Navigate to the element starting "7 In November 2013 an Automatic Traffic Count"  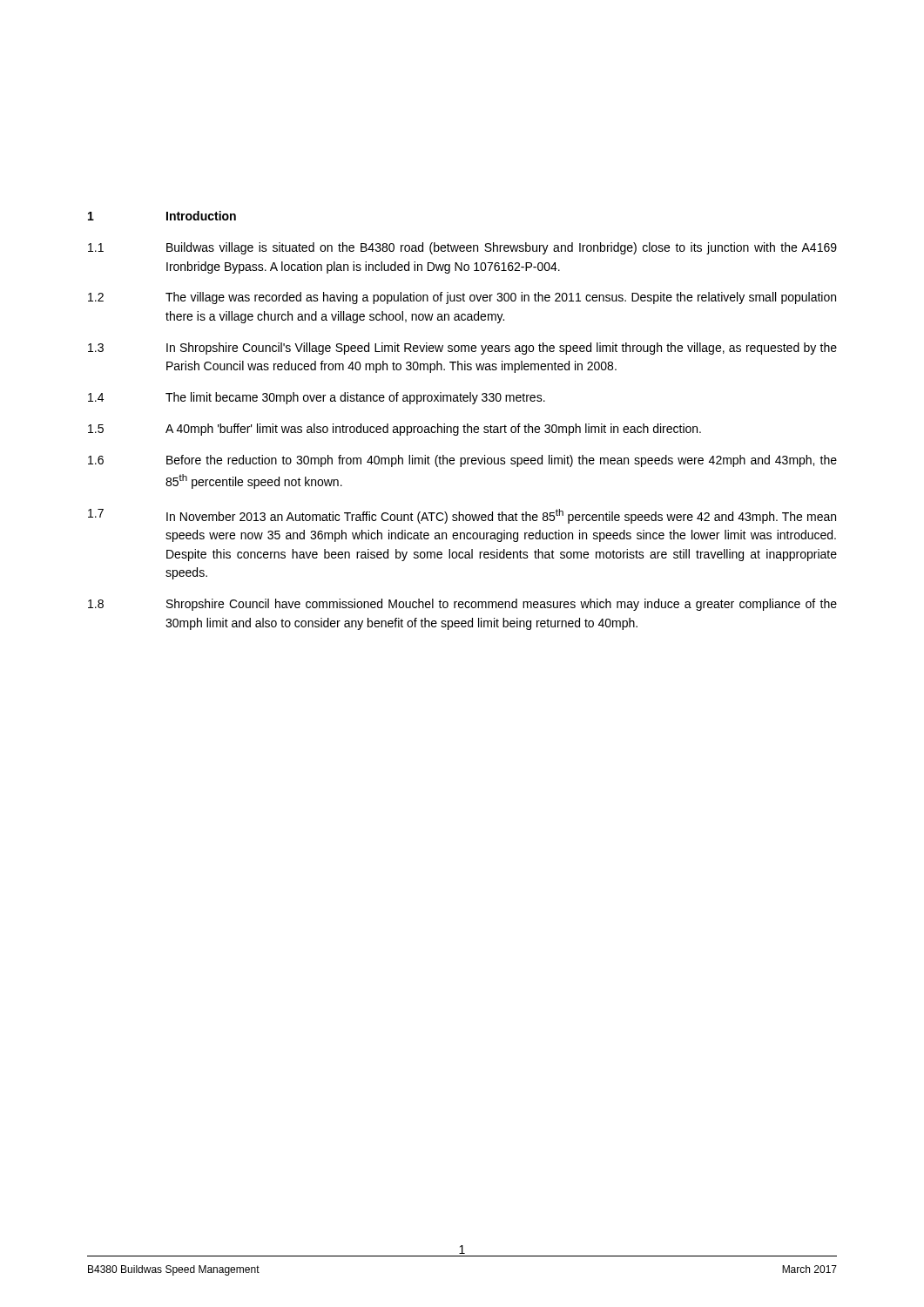tap(462, 544)
